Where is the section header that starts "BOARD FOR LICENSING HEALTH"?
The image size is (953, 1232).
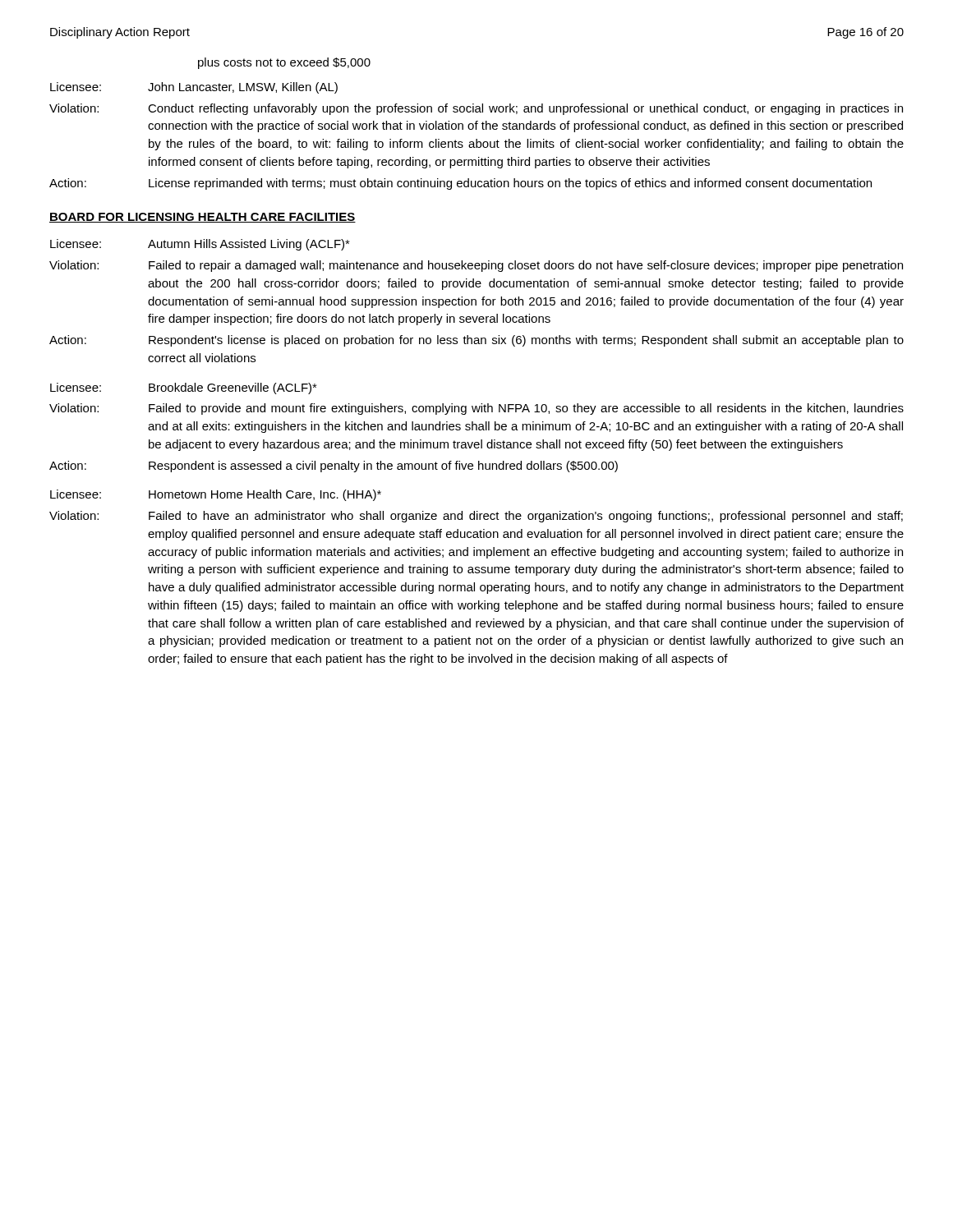click(202, 217)
